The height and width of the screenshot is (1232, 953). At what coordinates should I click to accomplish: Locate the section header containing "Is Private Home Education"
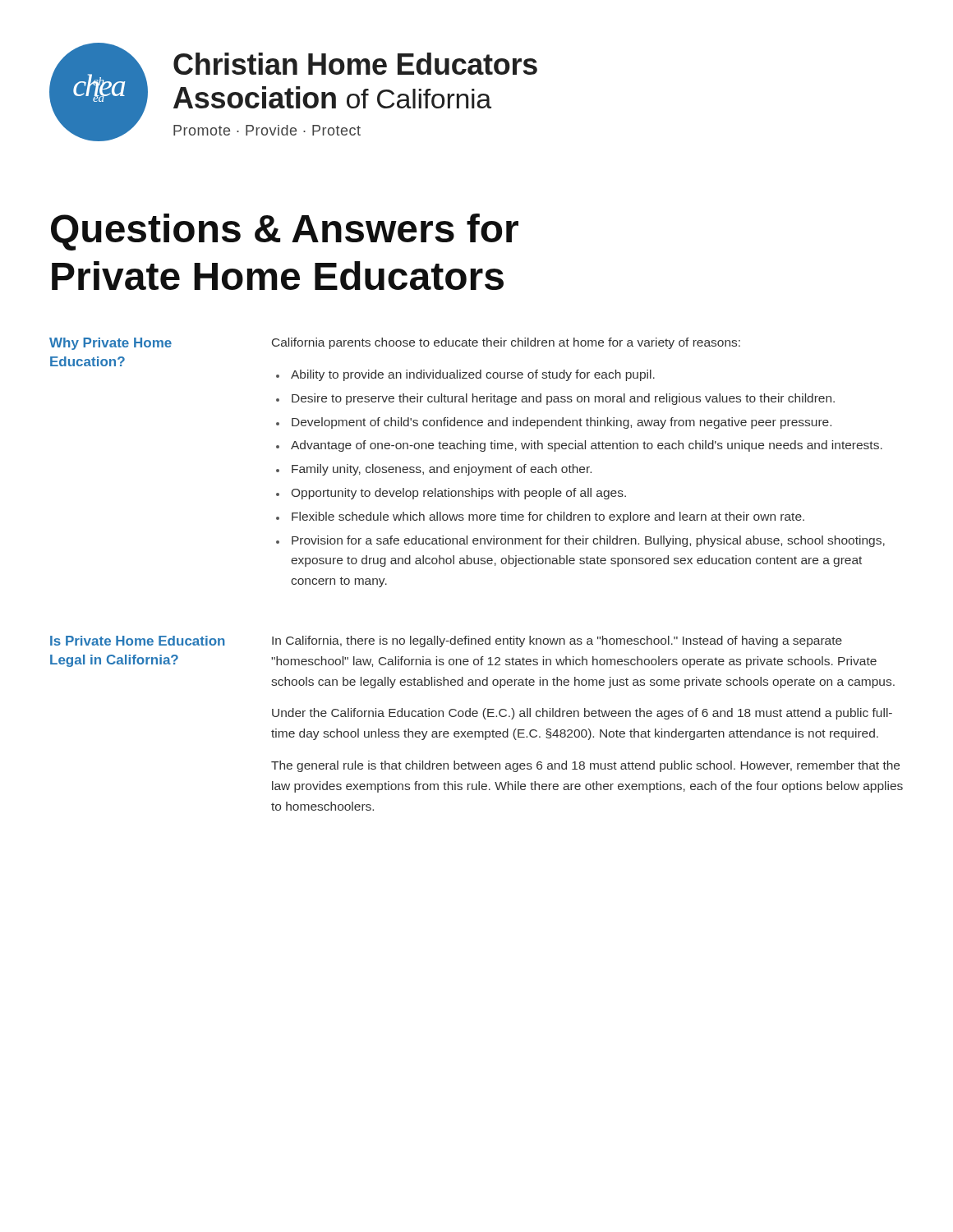point(137,650)
